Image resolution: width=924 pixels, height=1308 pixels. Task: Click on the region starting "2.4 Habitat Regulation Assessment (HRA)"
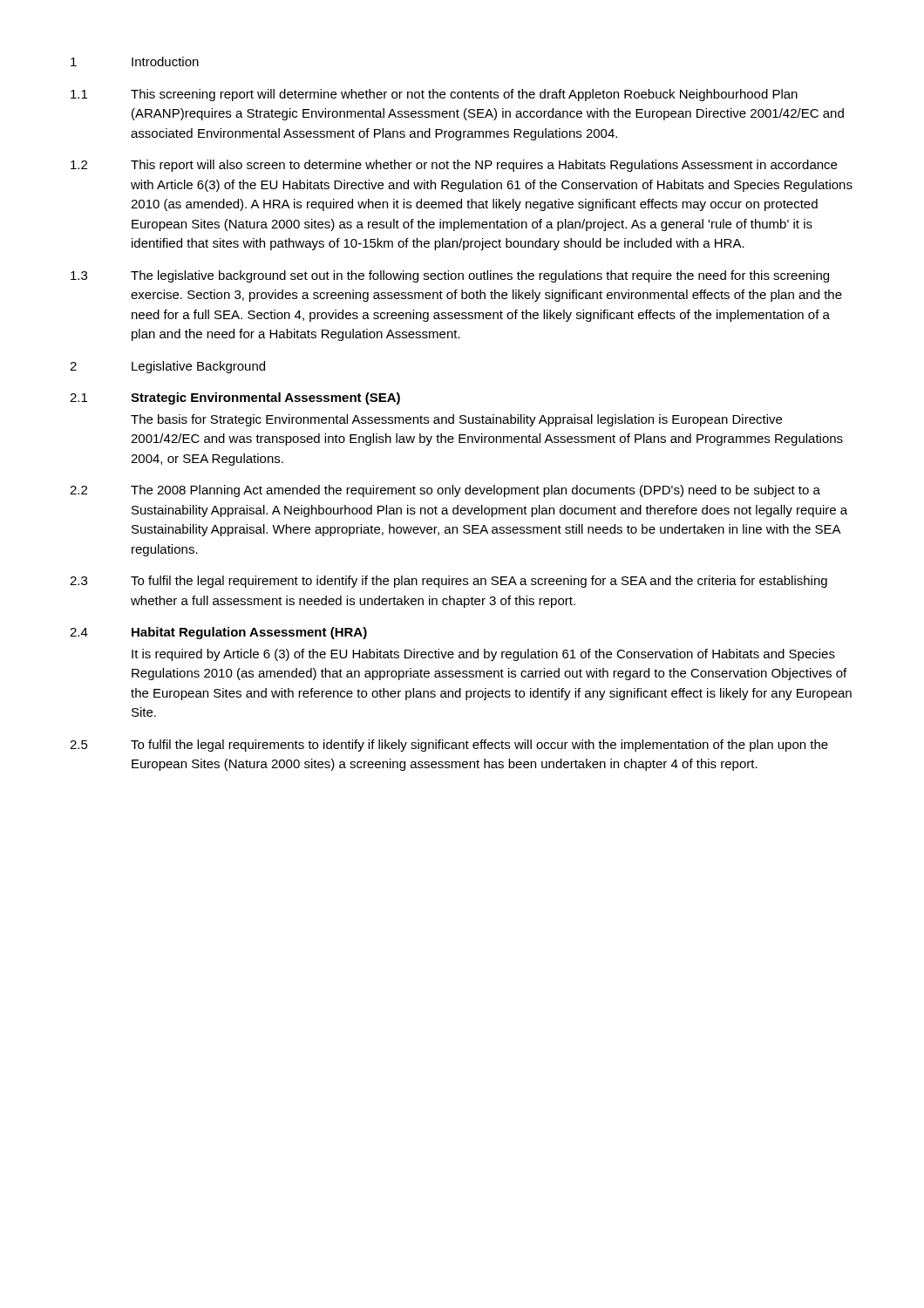coord(218,633)
